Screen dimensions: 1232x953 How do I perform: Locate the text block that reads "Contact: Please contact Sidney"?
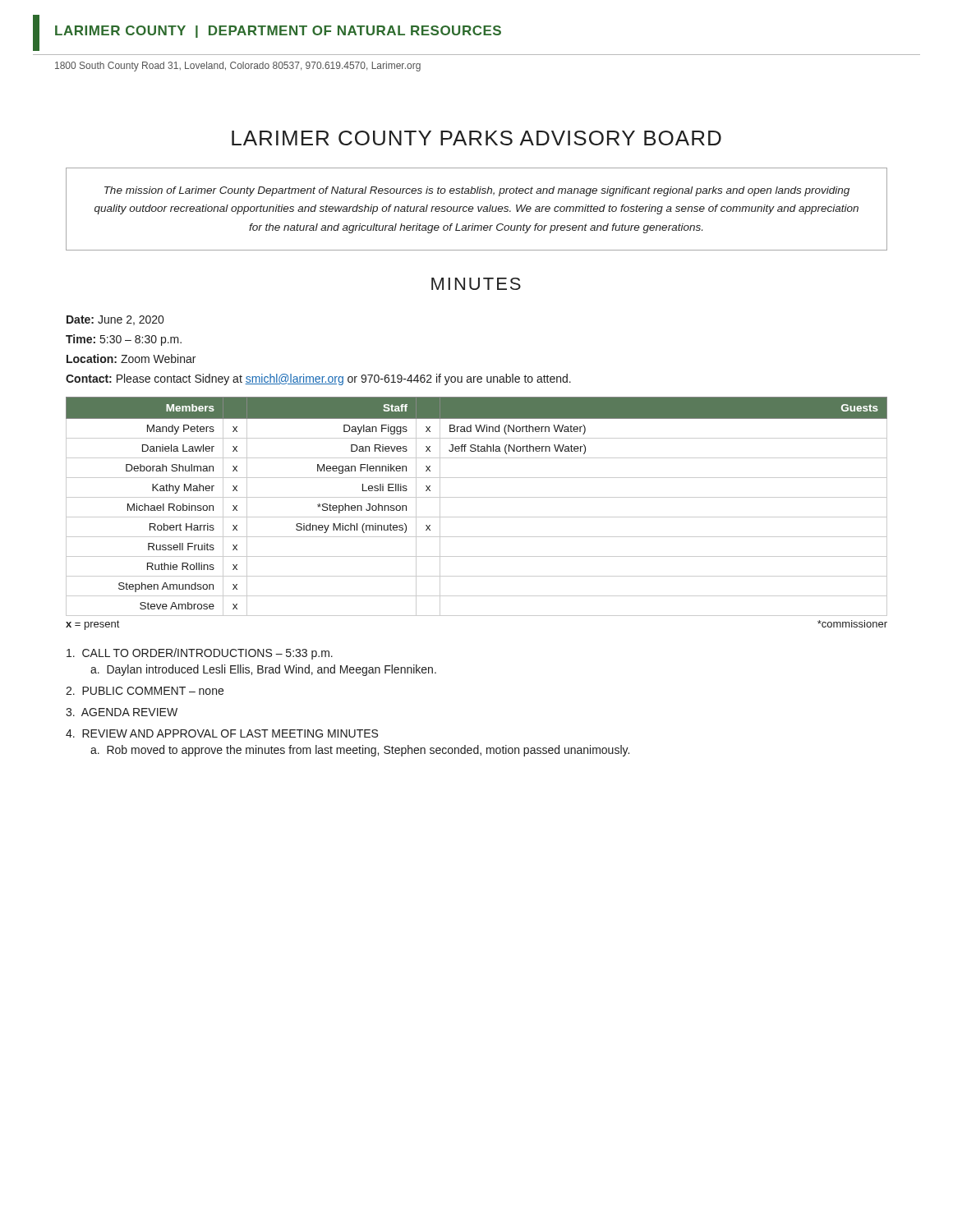click(x=319, y=378)
